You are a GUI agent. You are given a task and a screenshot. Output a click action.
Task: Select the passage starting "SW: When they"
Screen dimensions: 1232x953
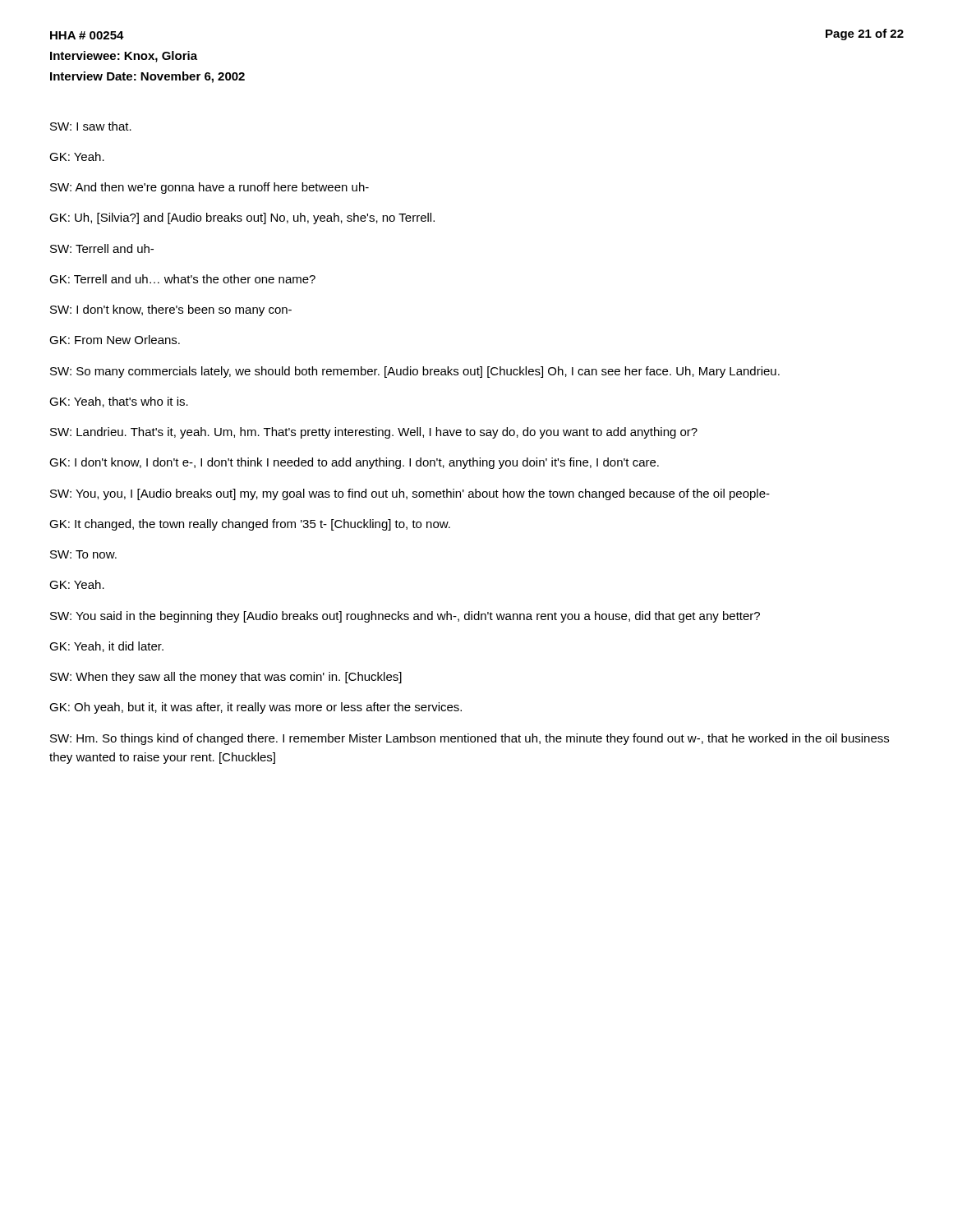pos(226,676)
